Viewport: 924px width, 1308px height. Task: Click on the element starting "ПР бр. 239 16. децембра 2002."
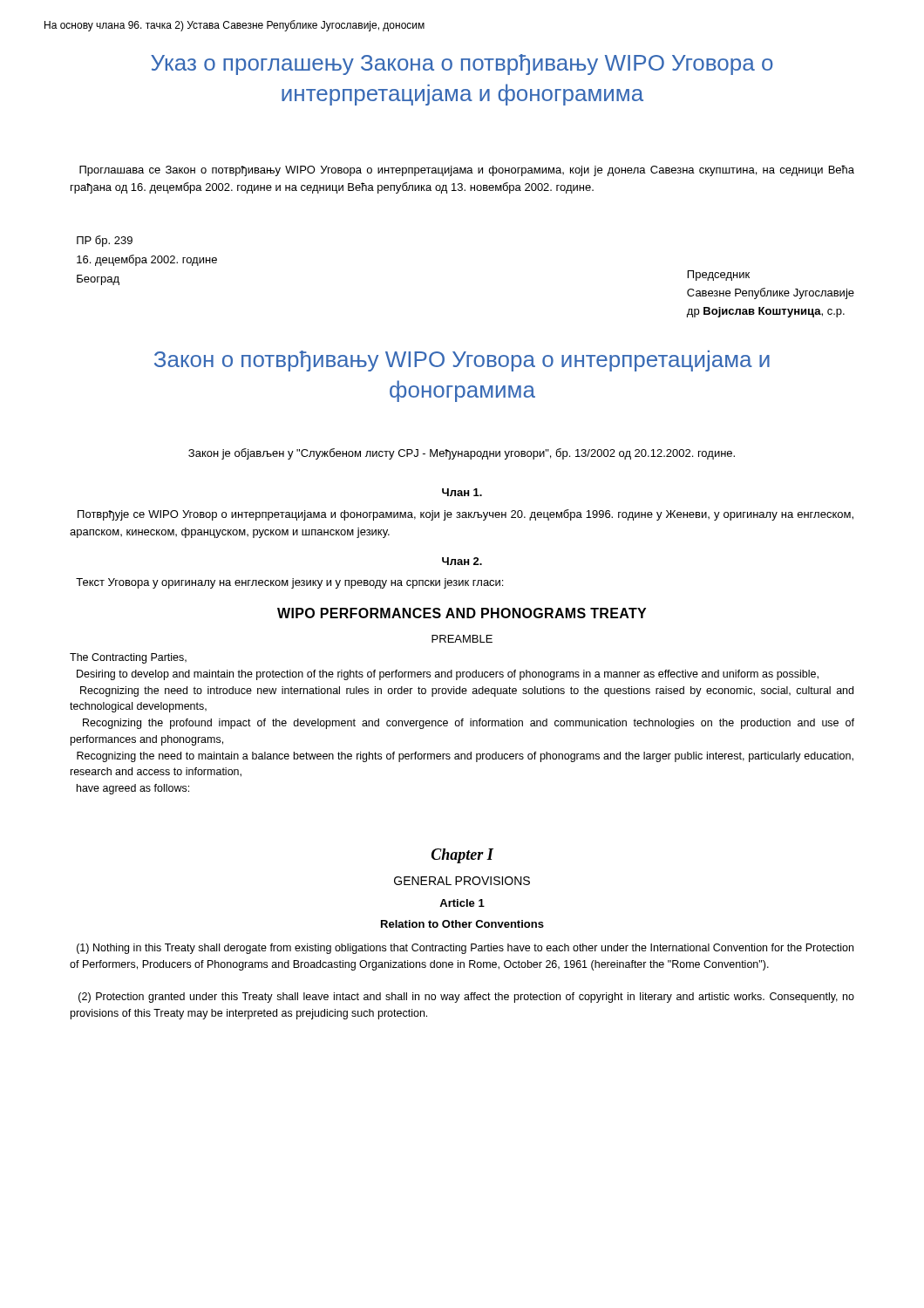[x=144, y=260]
